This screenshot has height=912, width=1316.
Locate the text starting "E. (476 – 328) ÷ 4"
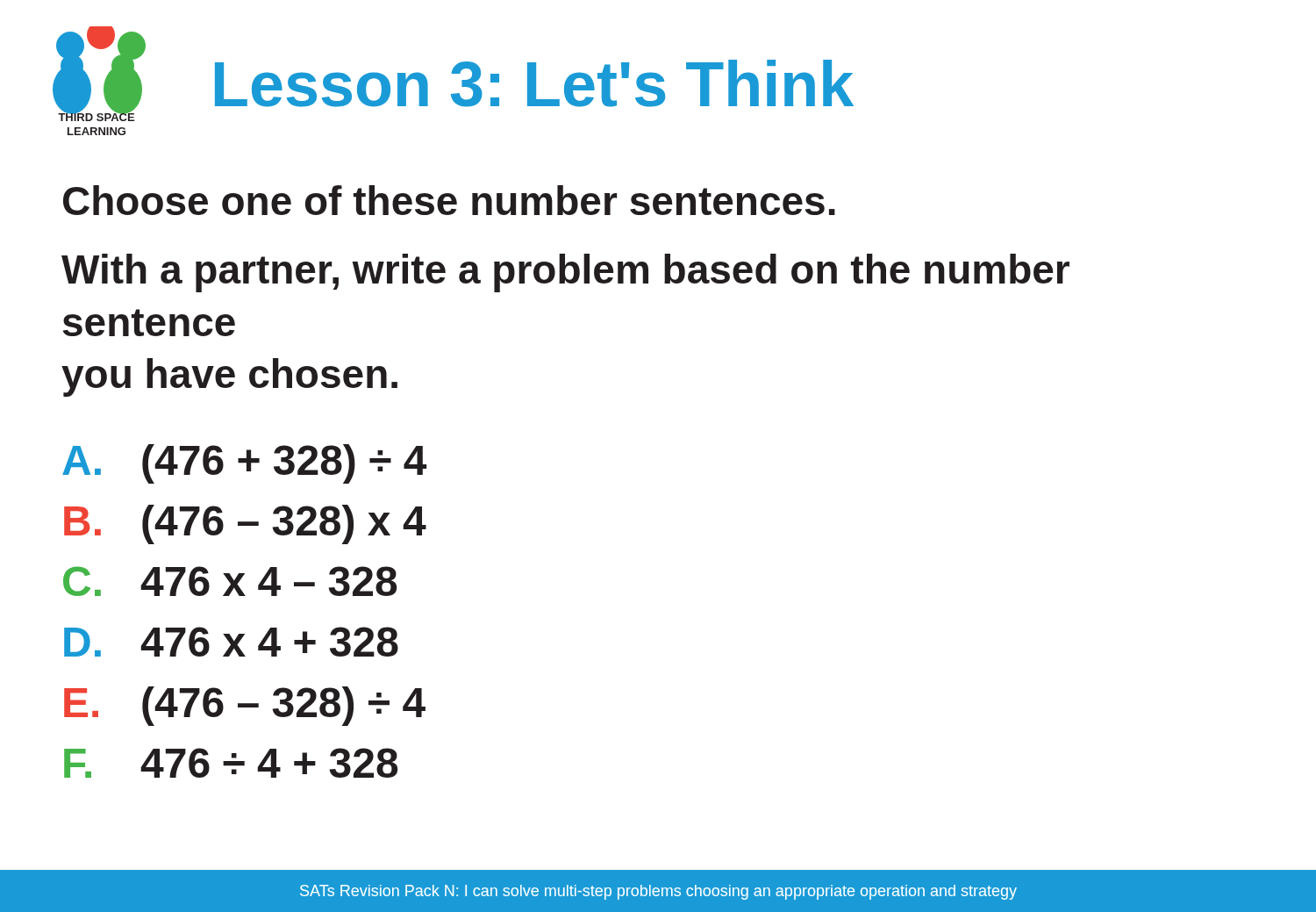tap(244, 703)
